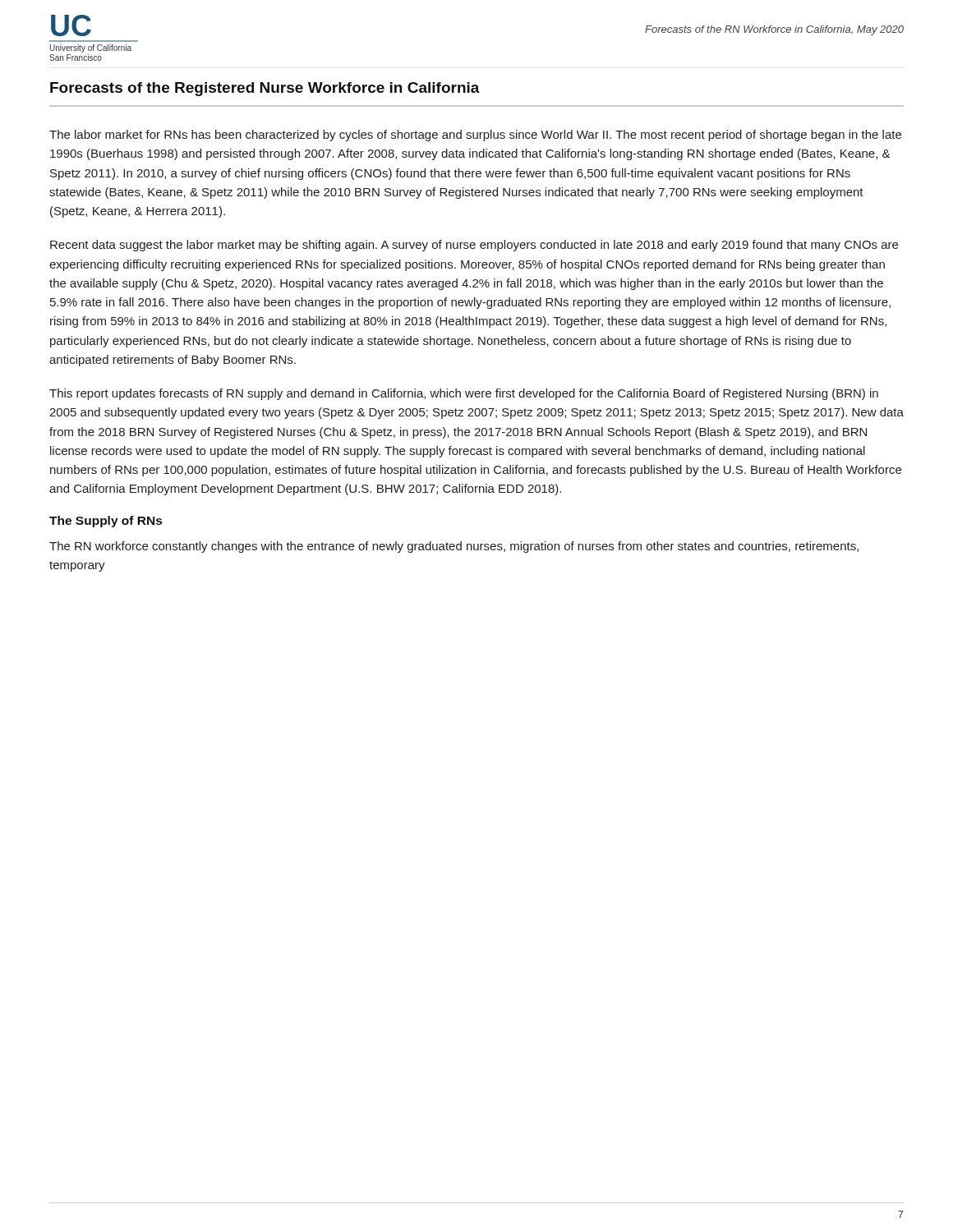Locate the region starting "The labor market for RNs"
This screenshot has height=1232, width=953.
[476, 172]
